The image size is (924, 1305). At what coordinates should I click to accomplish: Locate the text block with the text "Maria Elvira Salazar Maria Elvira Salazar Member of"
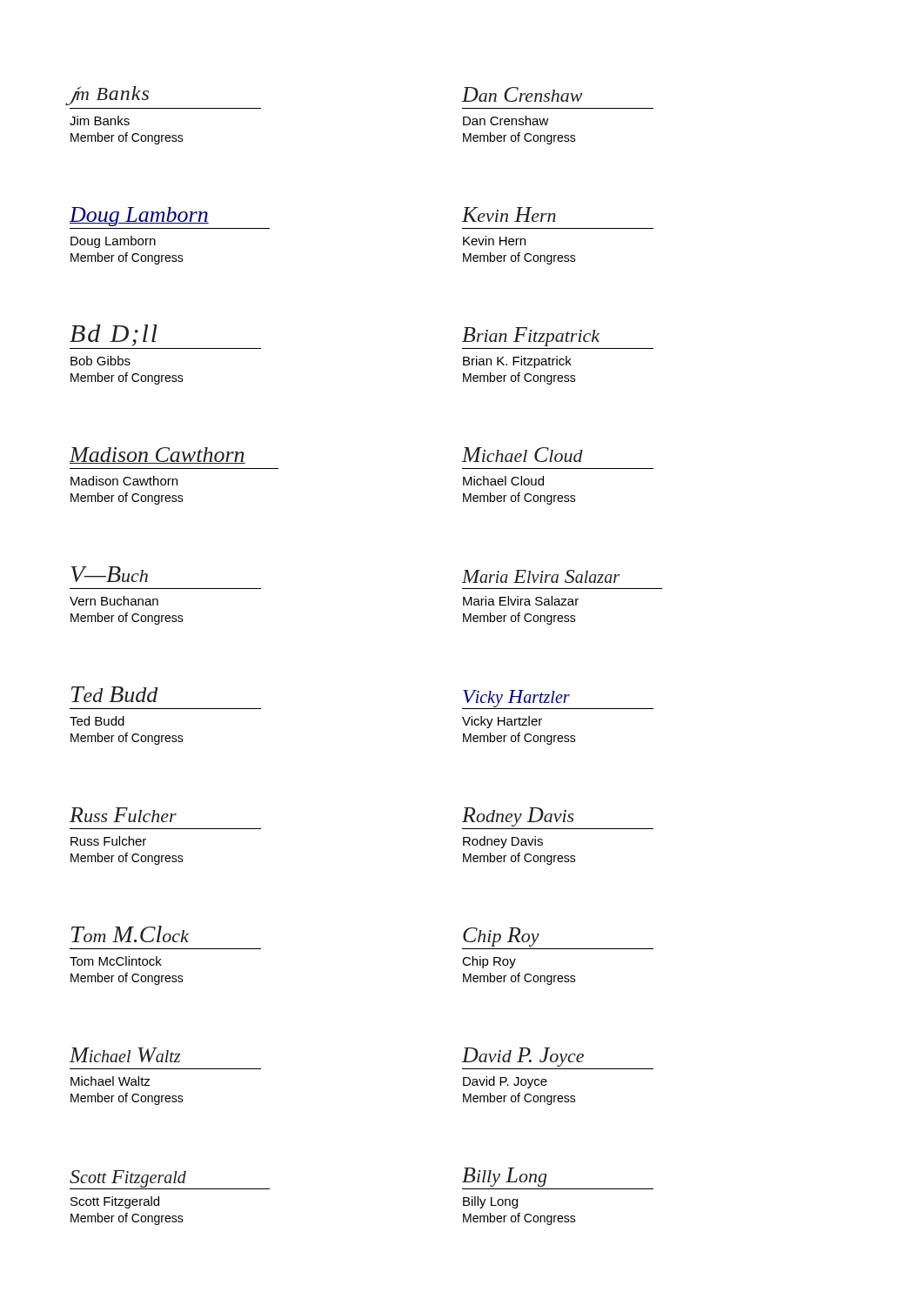click(x=658, y=579)
